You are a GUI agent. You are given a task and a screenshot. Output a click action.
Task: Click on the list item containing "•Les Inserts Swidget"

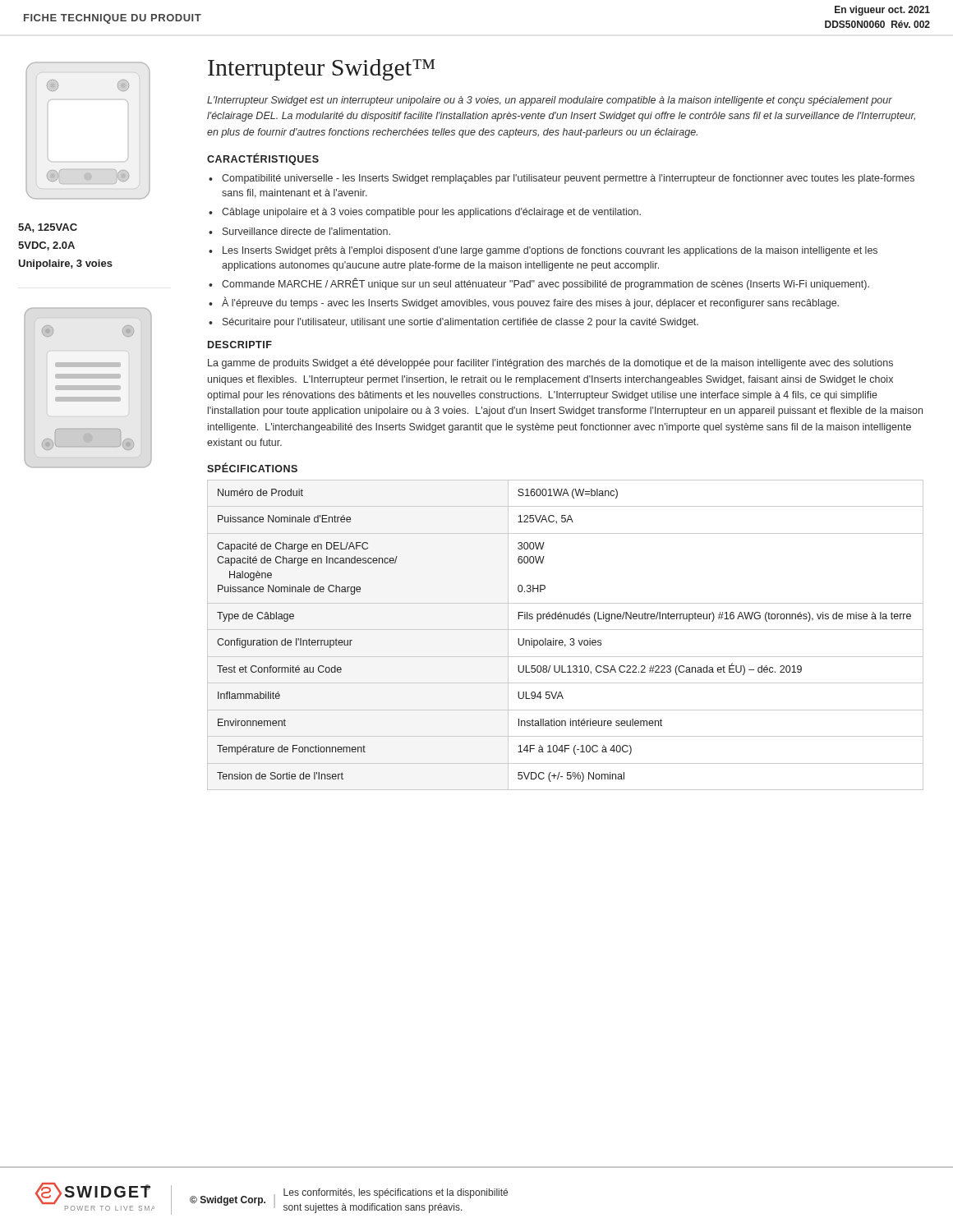[x=543, y=257]
